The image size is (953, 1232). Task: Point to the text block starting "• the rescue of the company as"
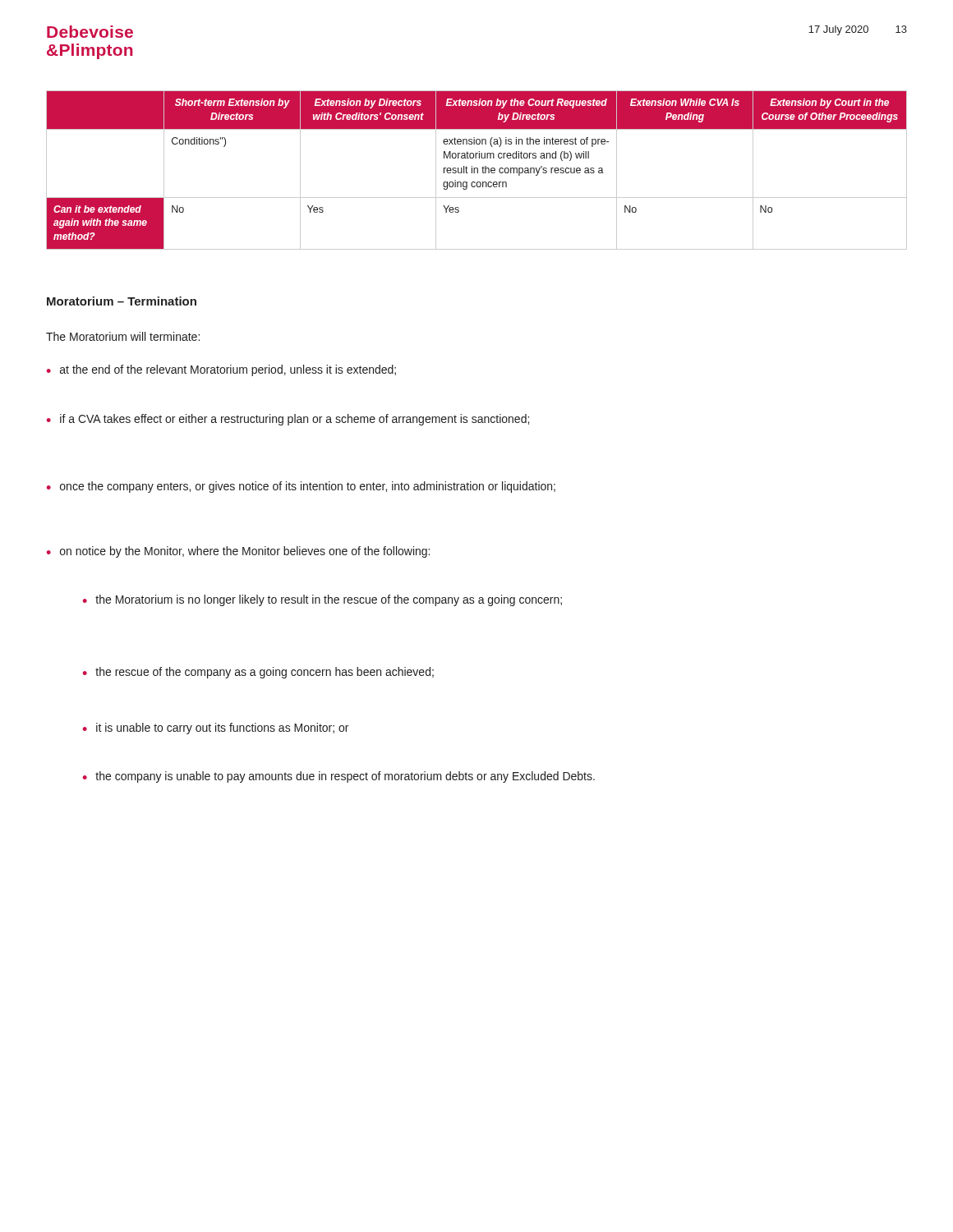click(x=258, y=673)
